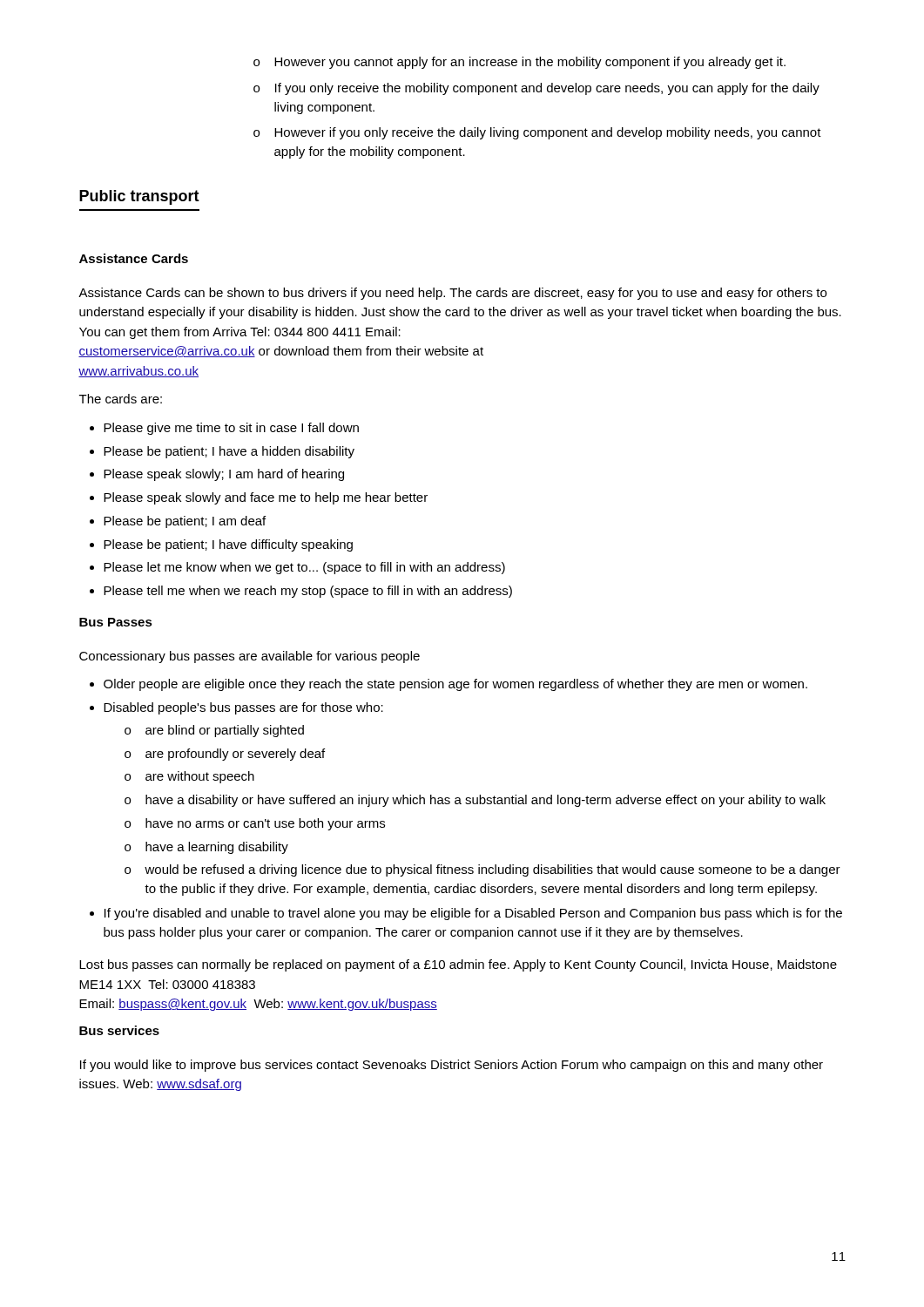The width and height of the screenshot is (924, 1307).
Task: Where is the passage that starts "Concessionary bus passes are available for various"?
Action: click(250, 657)
